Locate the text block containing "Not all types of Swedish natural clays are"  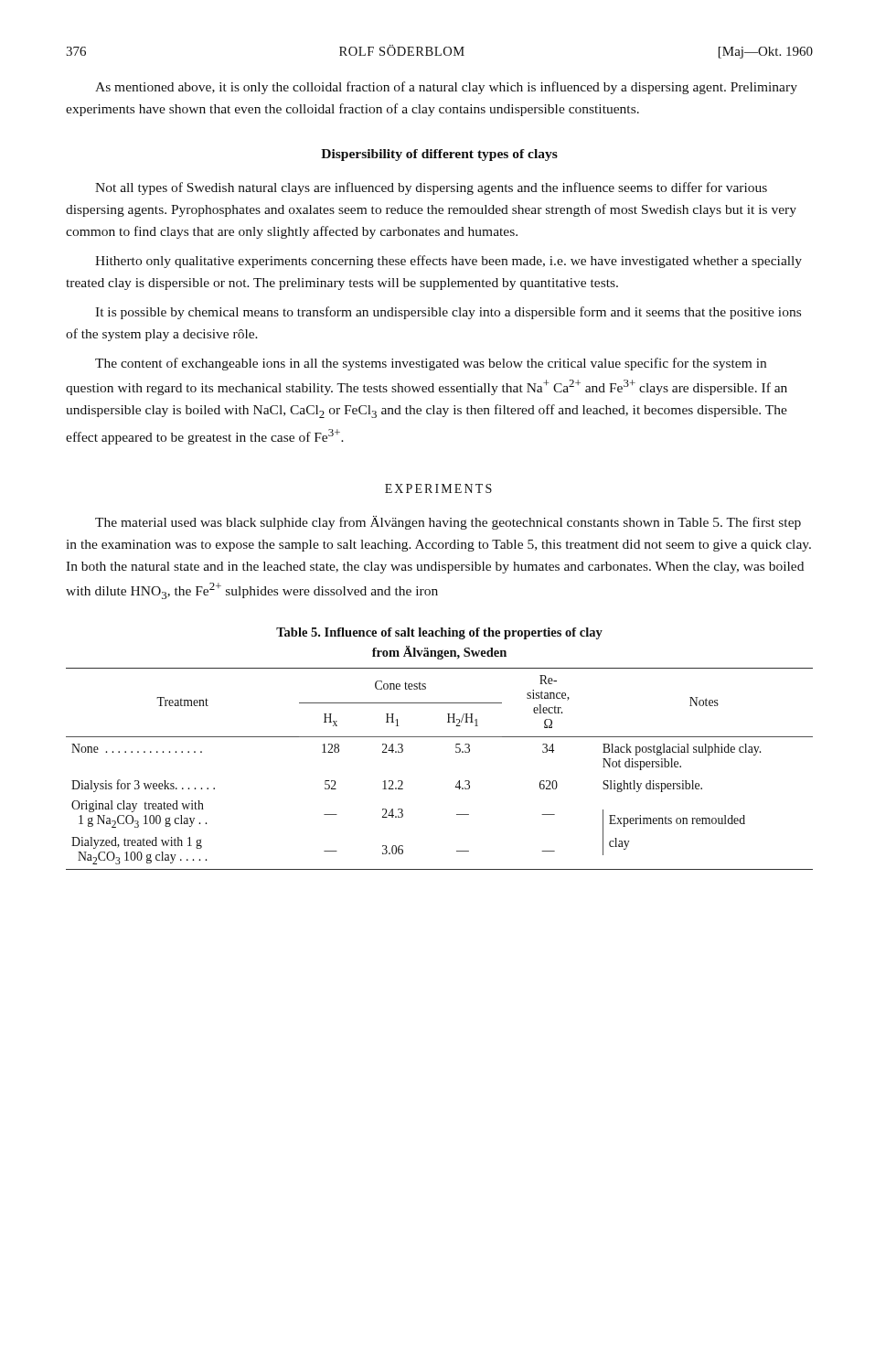[439, 313]
